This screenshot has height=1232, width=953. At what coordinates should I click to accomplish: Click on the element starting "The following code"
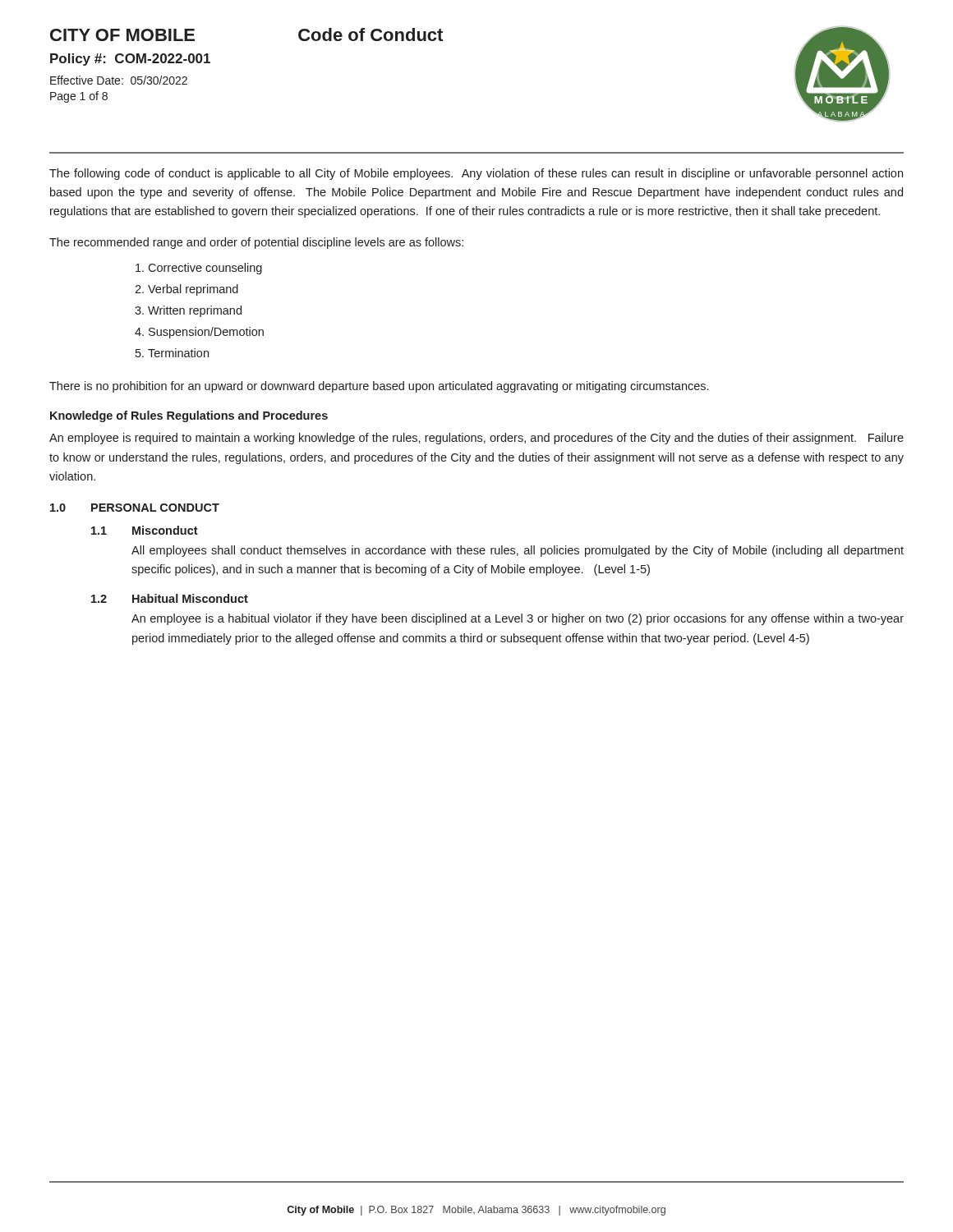(x=476, y=192)
